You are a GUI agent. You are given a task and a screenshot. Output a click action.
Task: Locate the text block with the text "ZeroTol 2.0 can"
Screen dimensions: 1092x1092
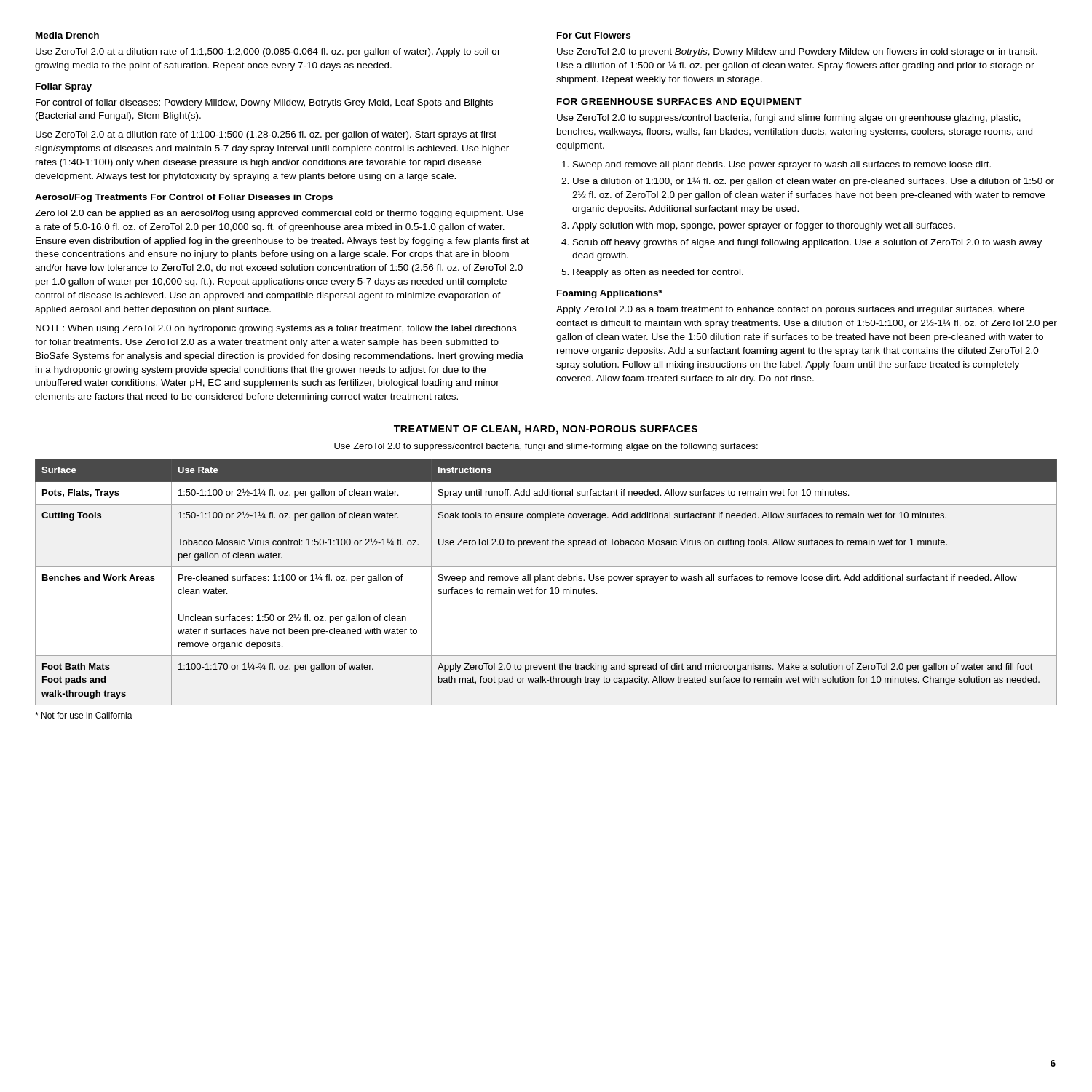pyautogui.click(x=282, y=262)
